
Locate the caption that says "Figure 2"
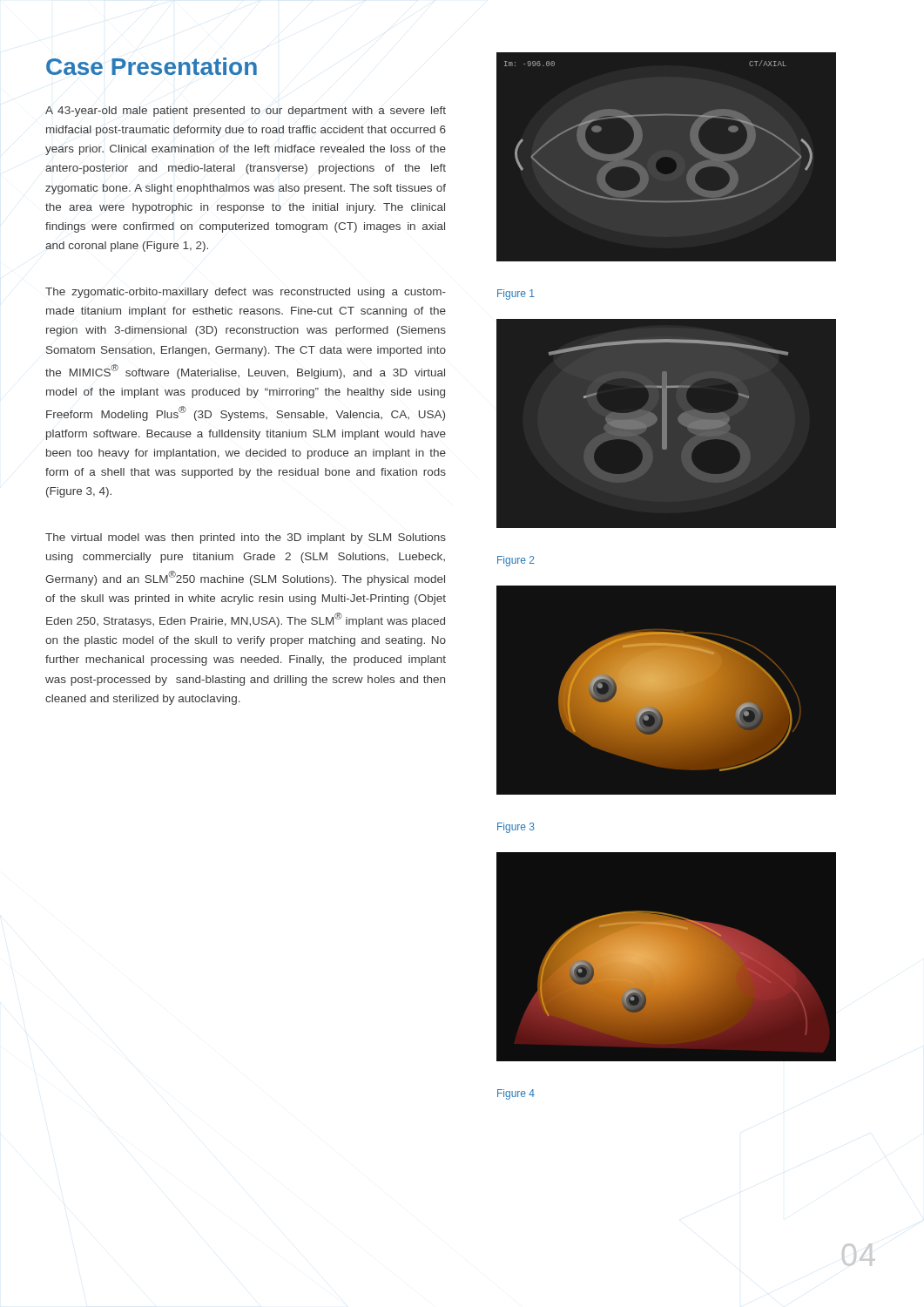point(516,560)
